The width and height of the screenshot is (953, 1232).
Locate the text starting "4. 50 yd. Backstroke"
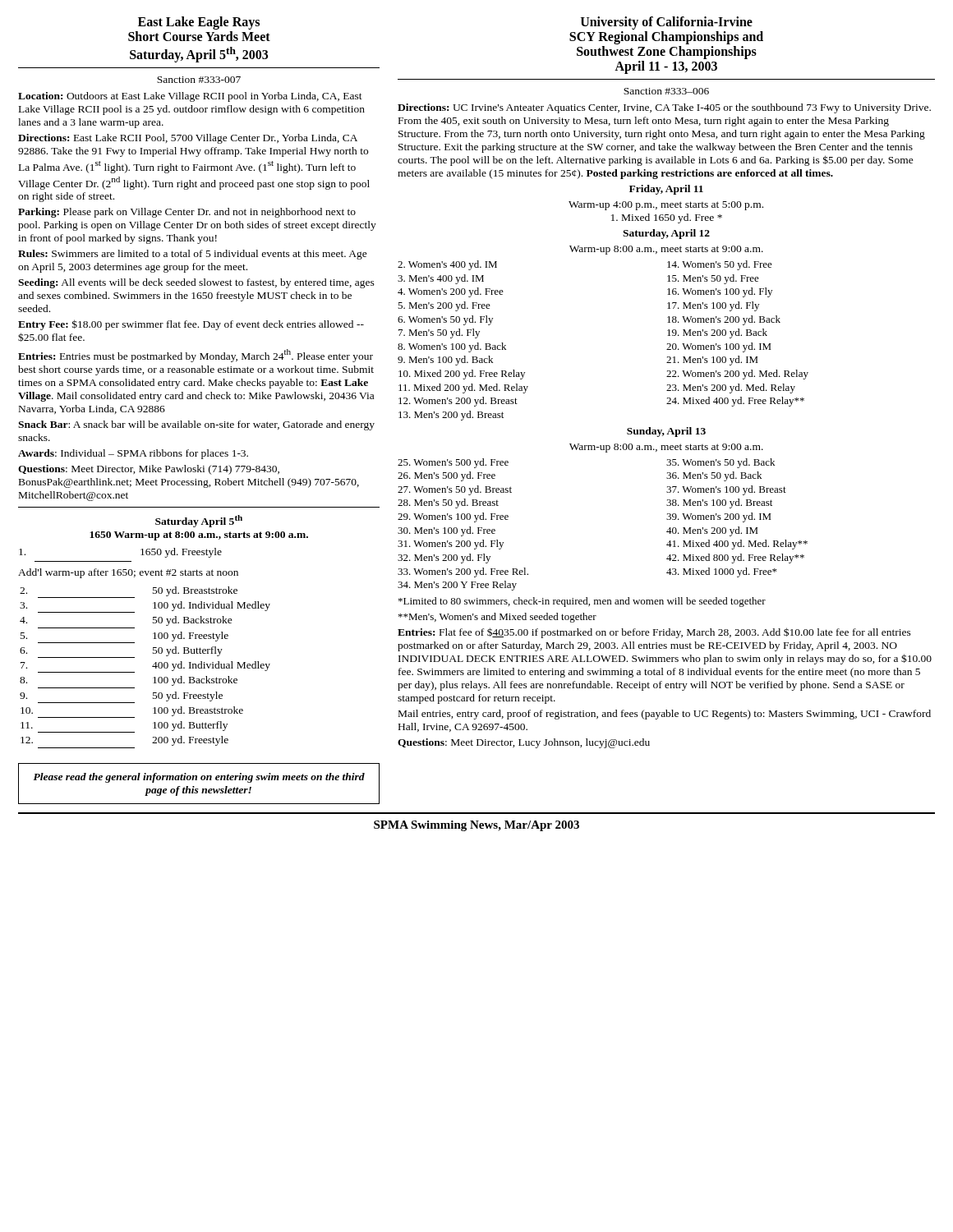pyautogui.click(x=199, y=621)
